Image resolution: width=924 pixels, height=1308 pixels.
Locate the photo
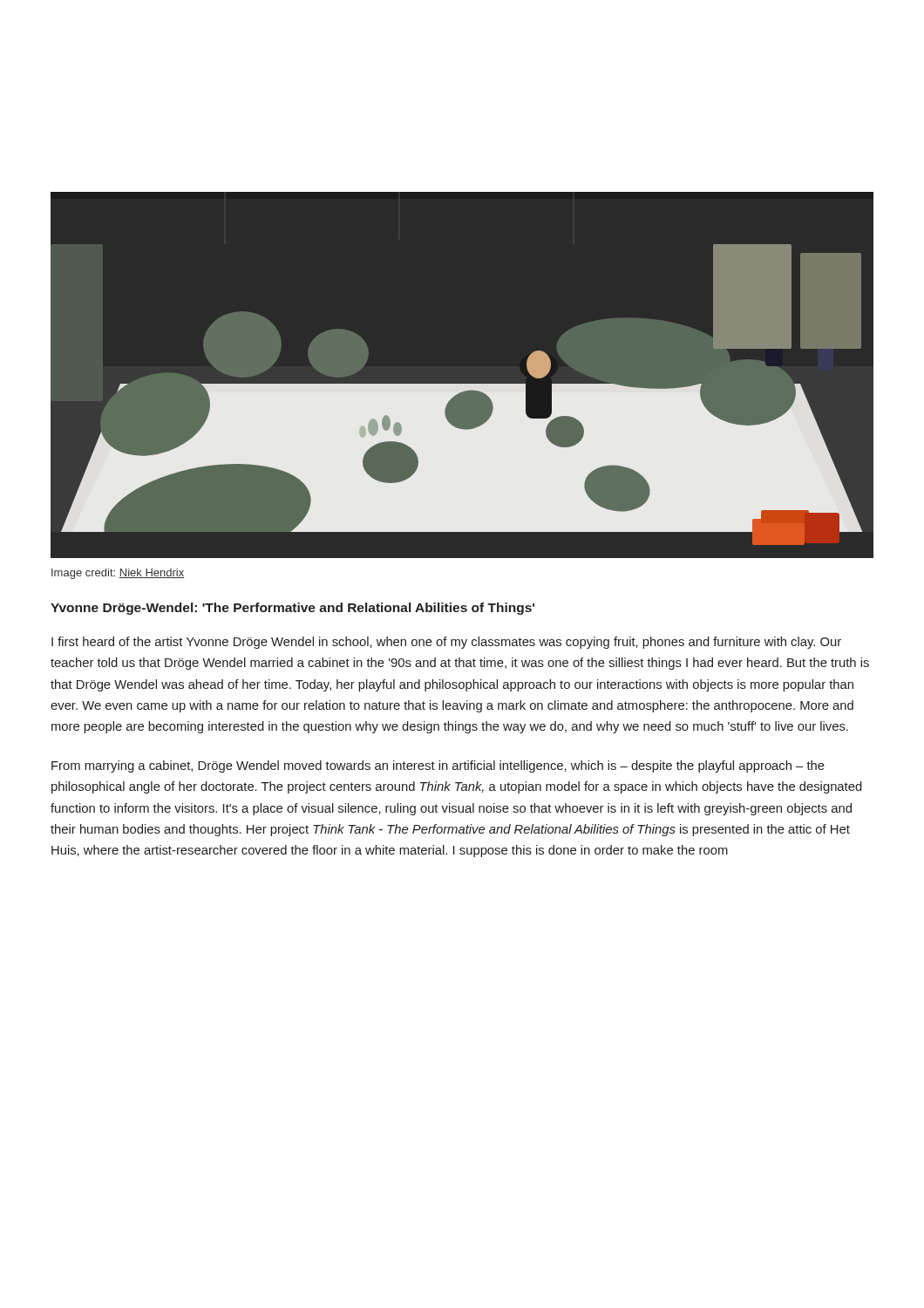[462, 376]
